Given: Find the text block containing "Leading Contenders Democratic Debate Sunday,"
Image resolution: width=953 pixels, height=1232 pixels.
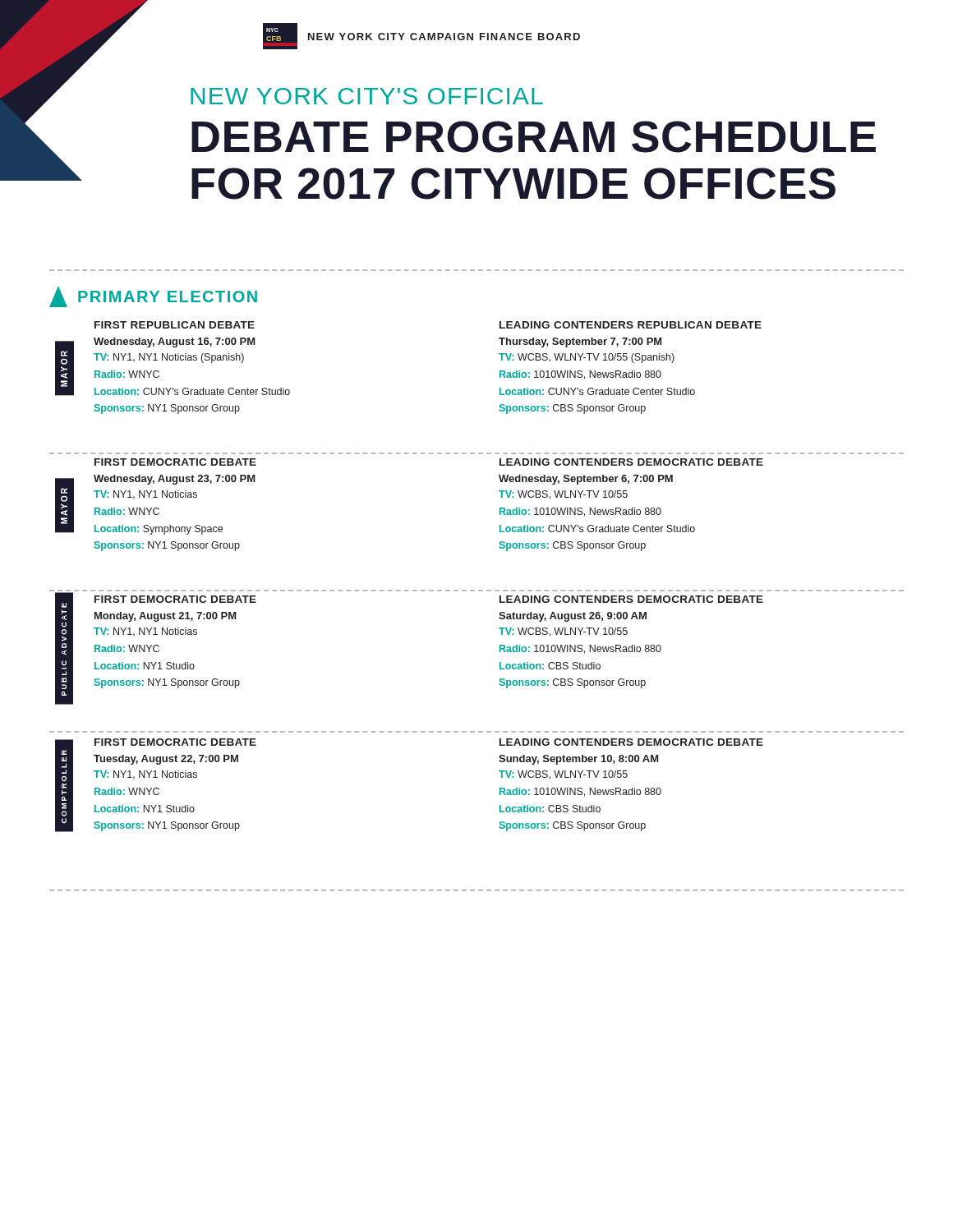Looking at the screenshot, I should (x=631, y=742).
